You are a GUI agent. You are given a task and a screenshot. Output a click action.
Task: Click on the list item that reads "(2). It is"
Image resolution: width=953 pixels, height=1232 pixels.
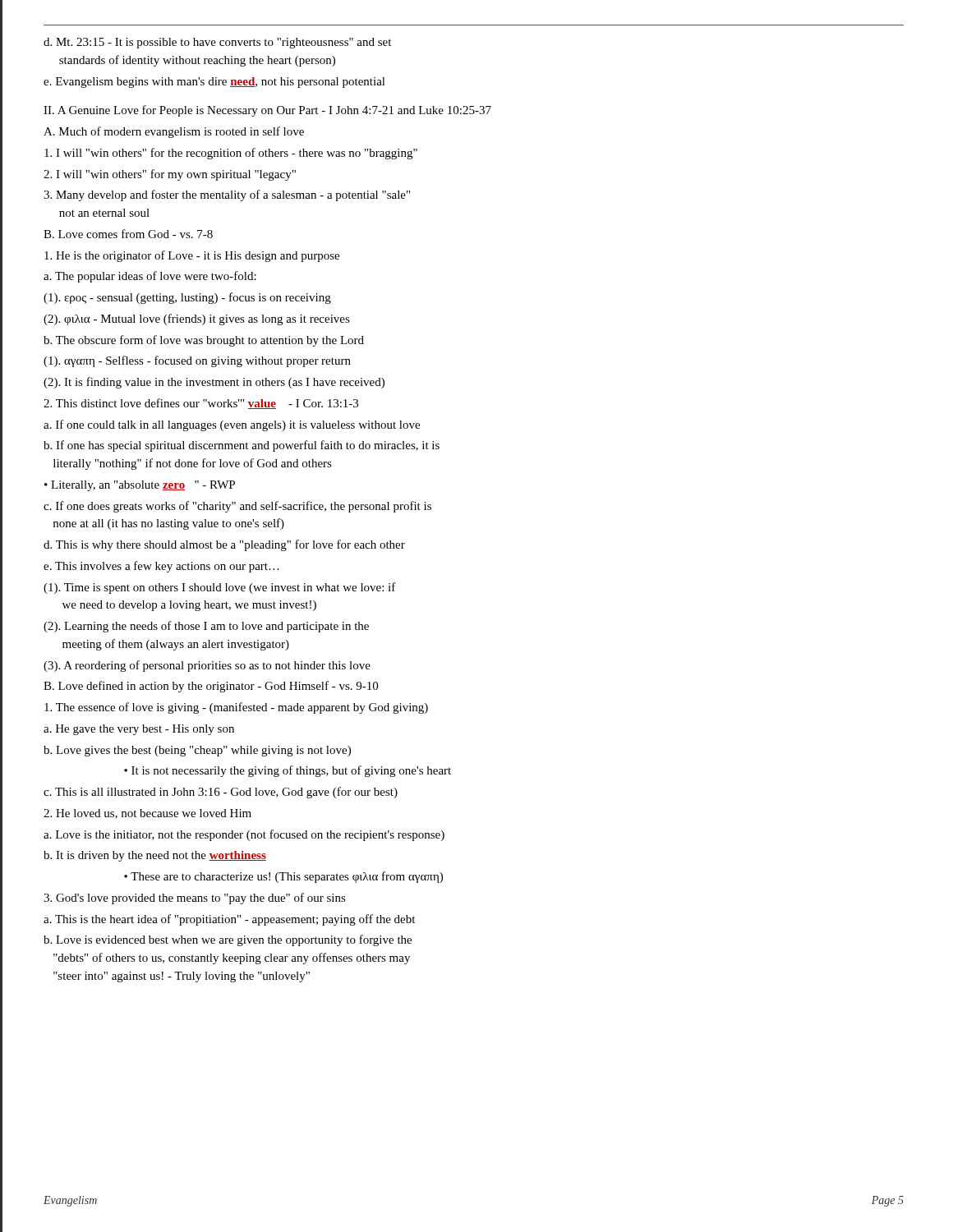[214, 382]
